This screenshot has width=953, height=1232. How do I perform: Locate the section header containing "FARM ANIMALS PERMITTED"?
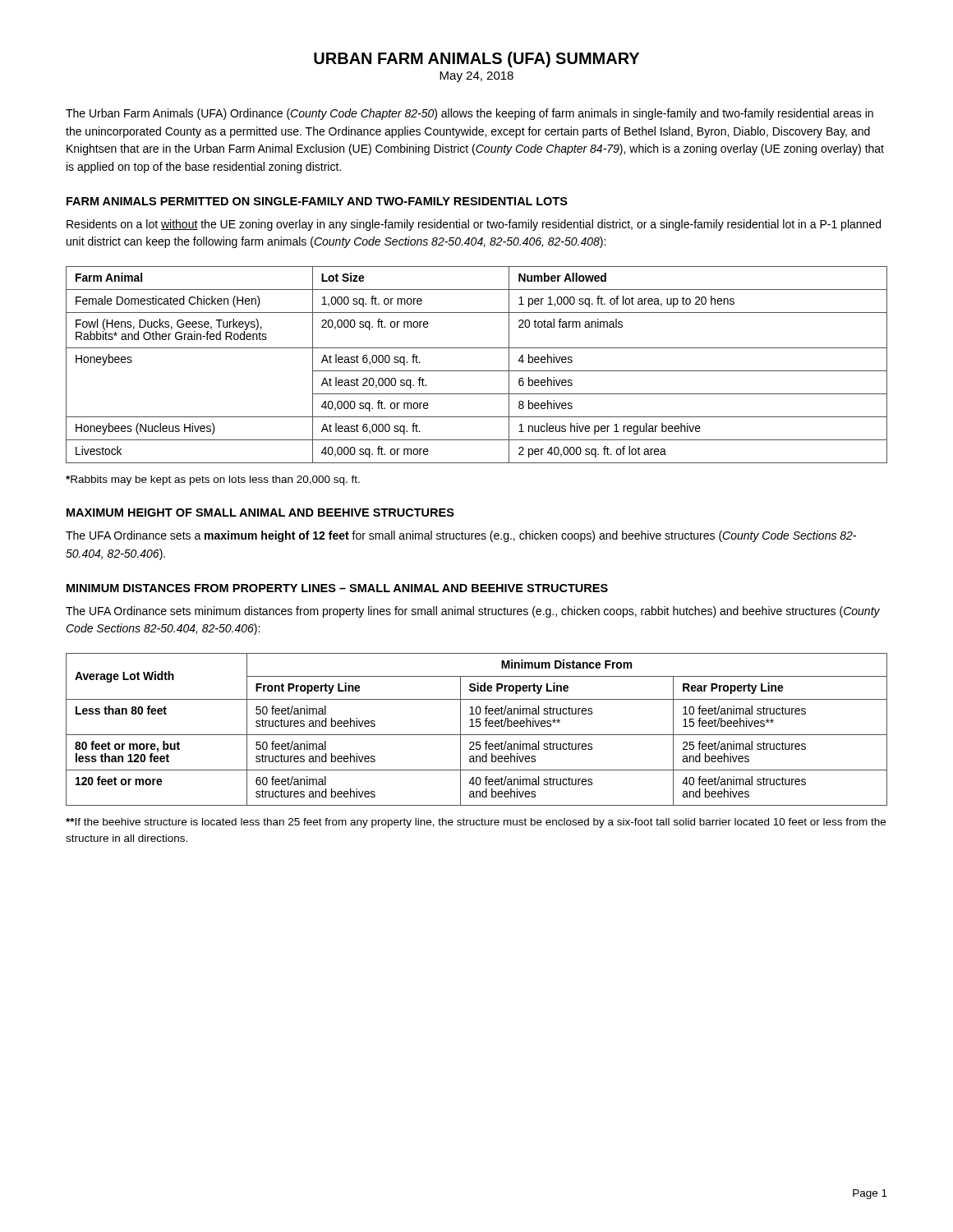[x=317, y=201]
